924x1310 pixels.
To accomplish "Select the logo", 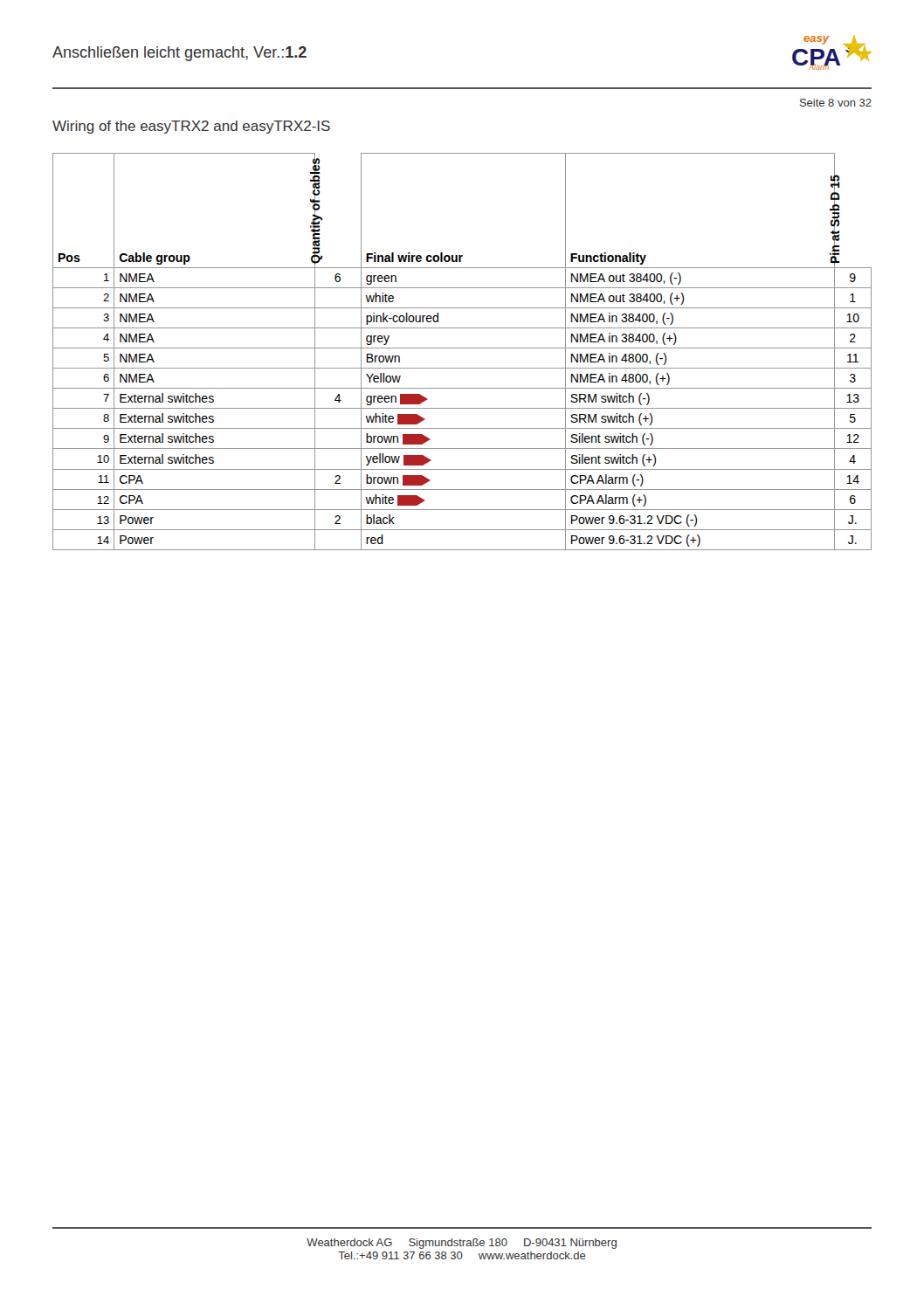I will click(802, 52).
